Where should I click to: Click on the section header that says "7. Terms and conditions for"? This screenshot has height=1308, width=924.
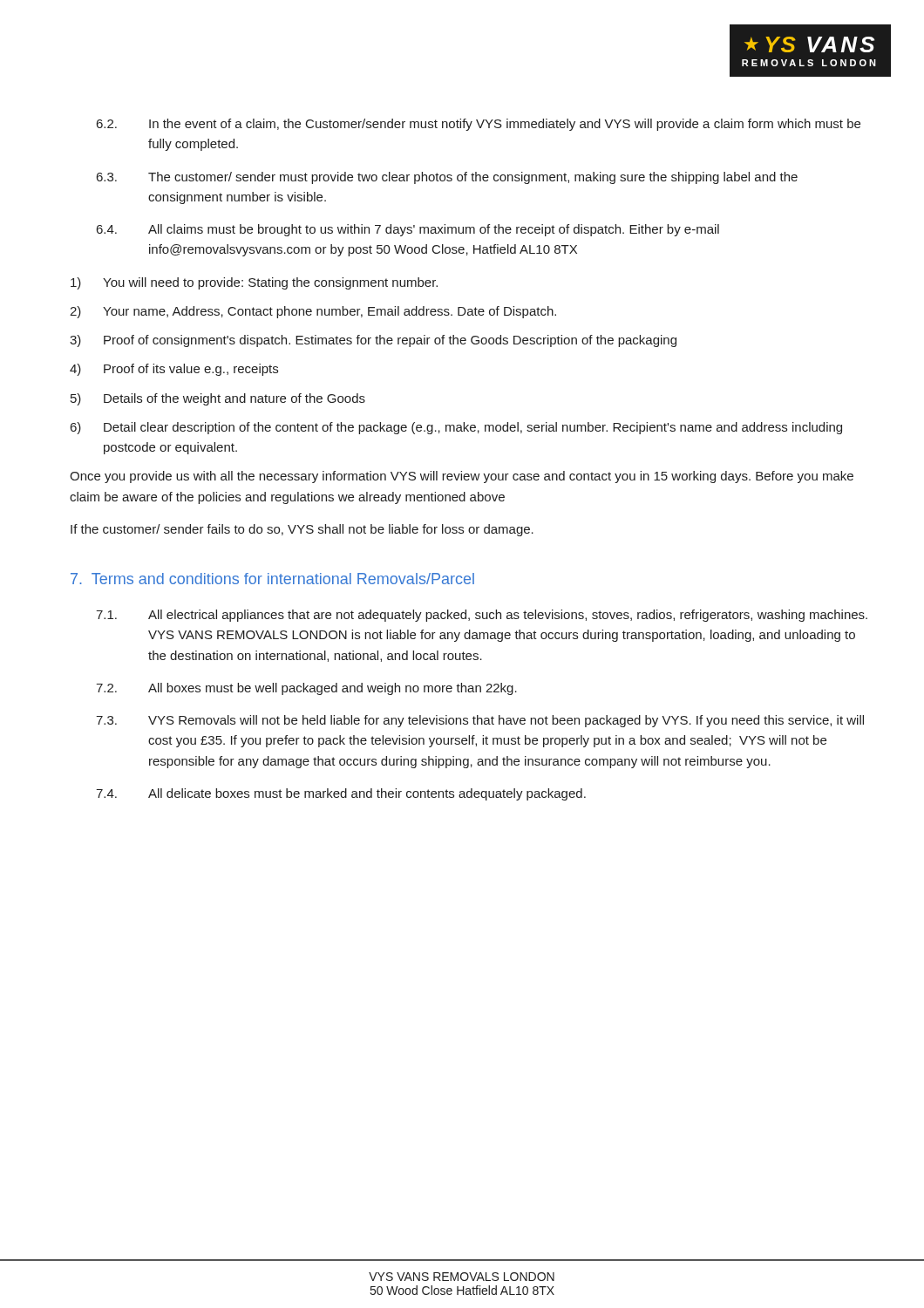[272, 579]
